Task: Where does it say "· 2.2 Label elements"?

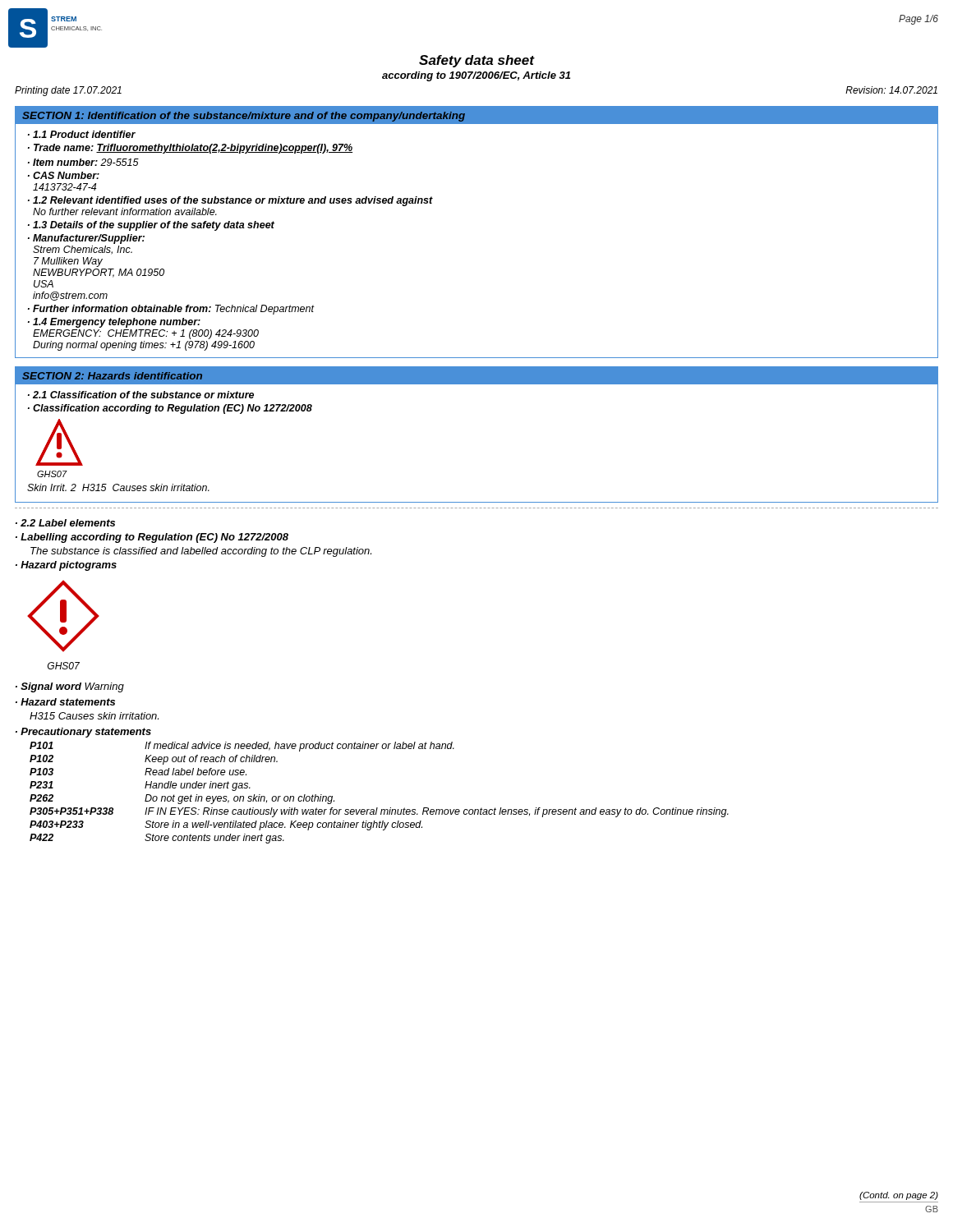Action: point(65,523)
